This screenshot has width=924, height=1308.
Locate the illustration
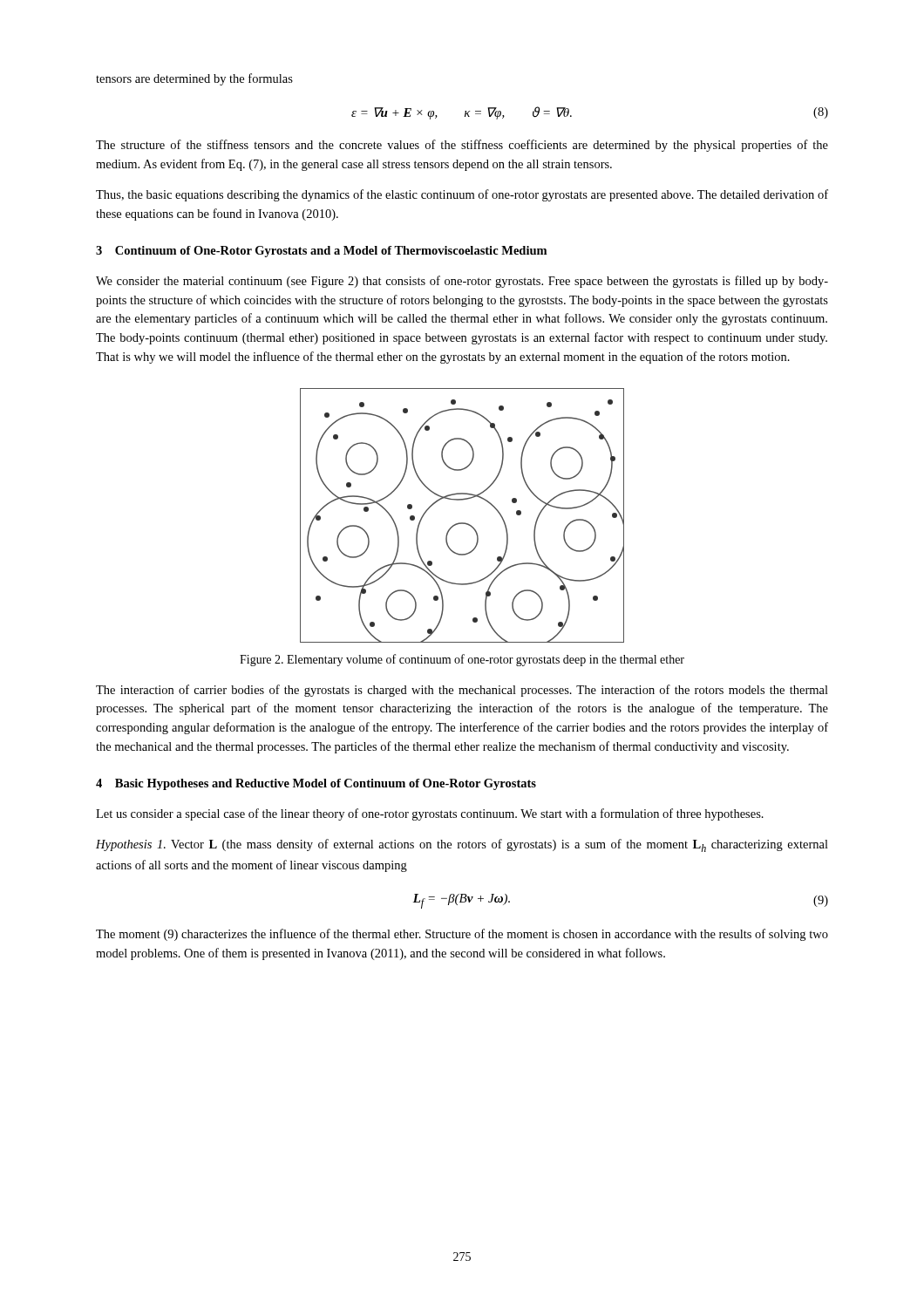pos(462,517)
